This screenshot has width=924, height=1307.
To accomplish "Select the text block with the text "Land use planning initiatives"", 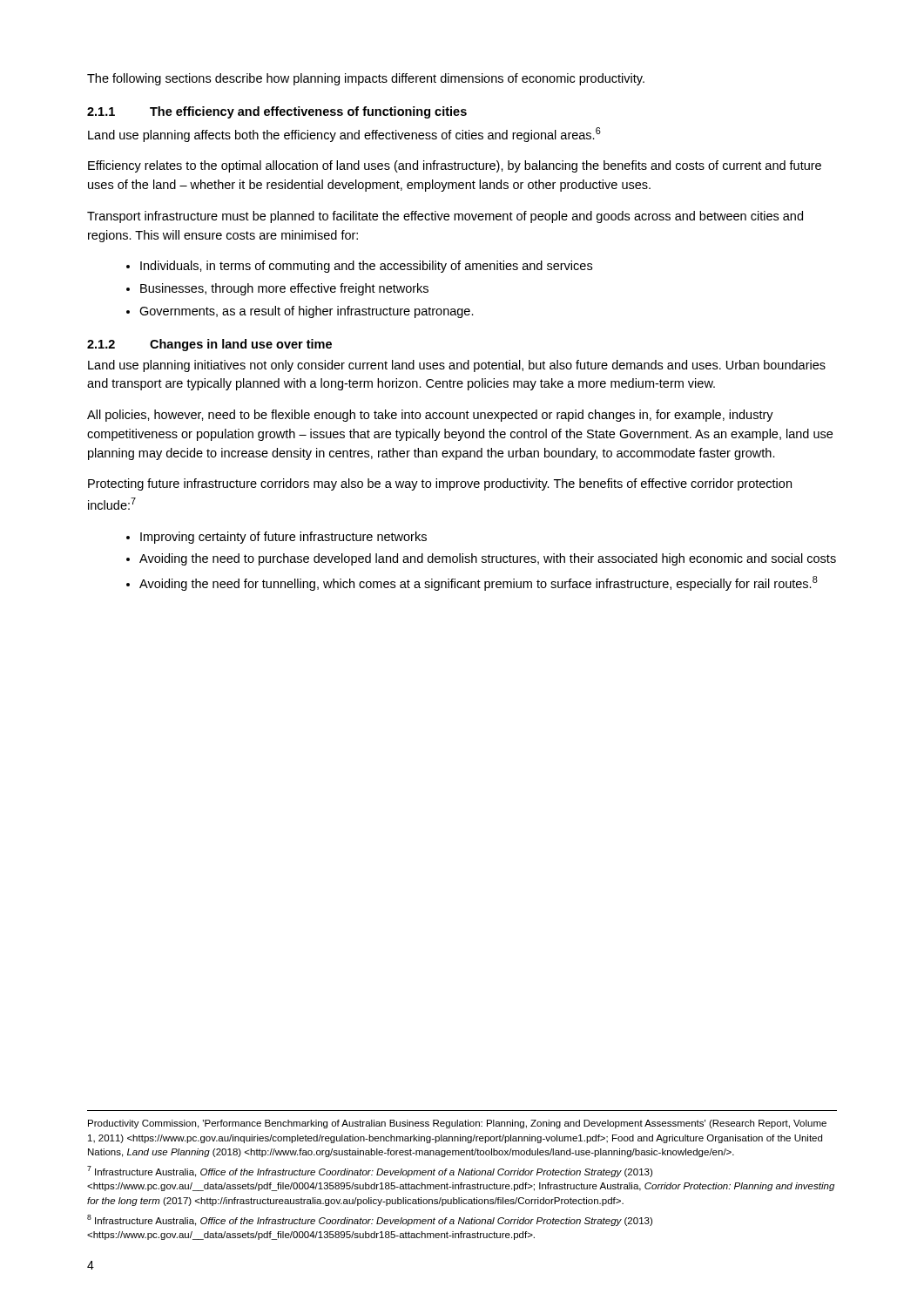I will click(456, 374).
